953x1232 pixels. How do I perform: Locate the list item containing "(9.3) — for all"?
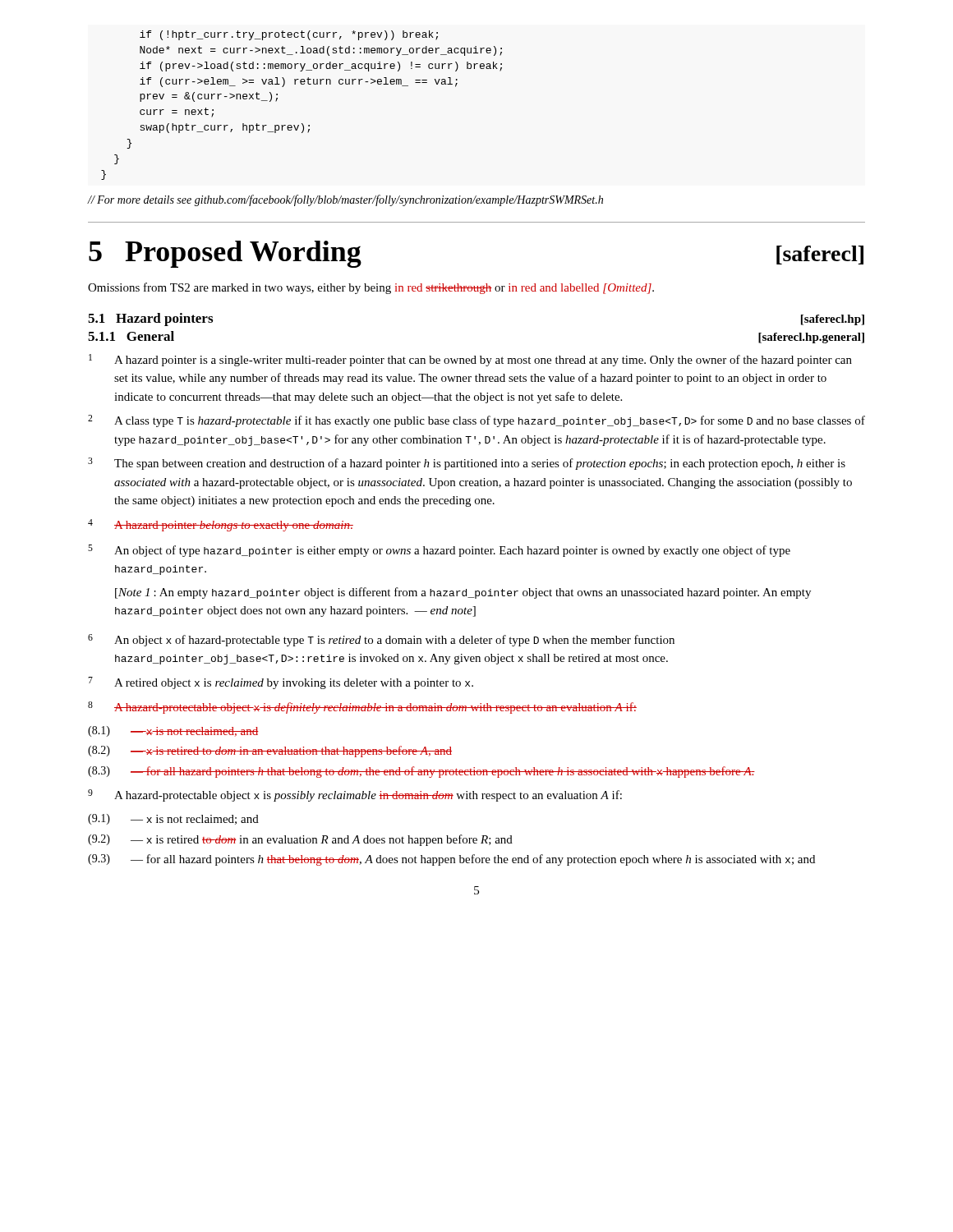tap(476, 859)
